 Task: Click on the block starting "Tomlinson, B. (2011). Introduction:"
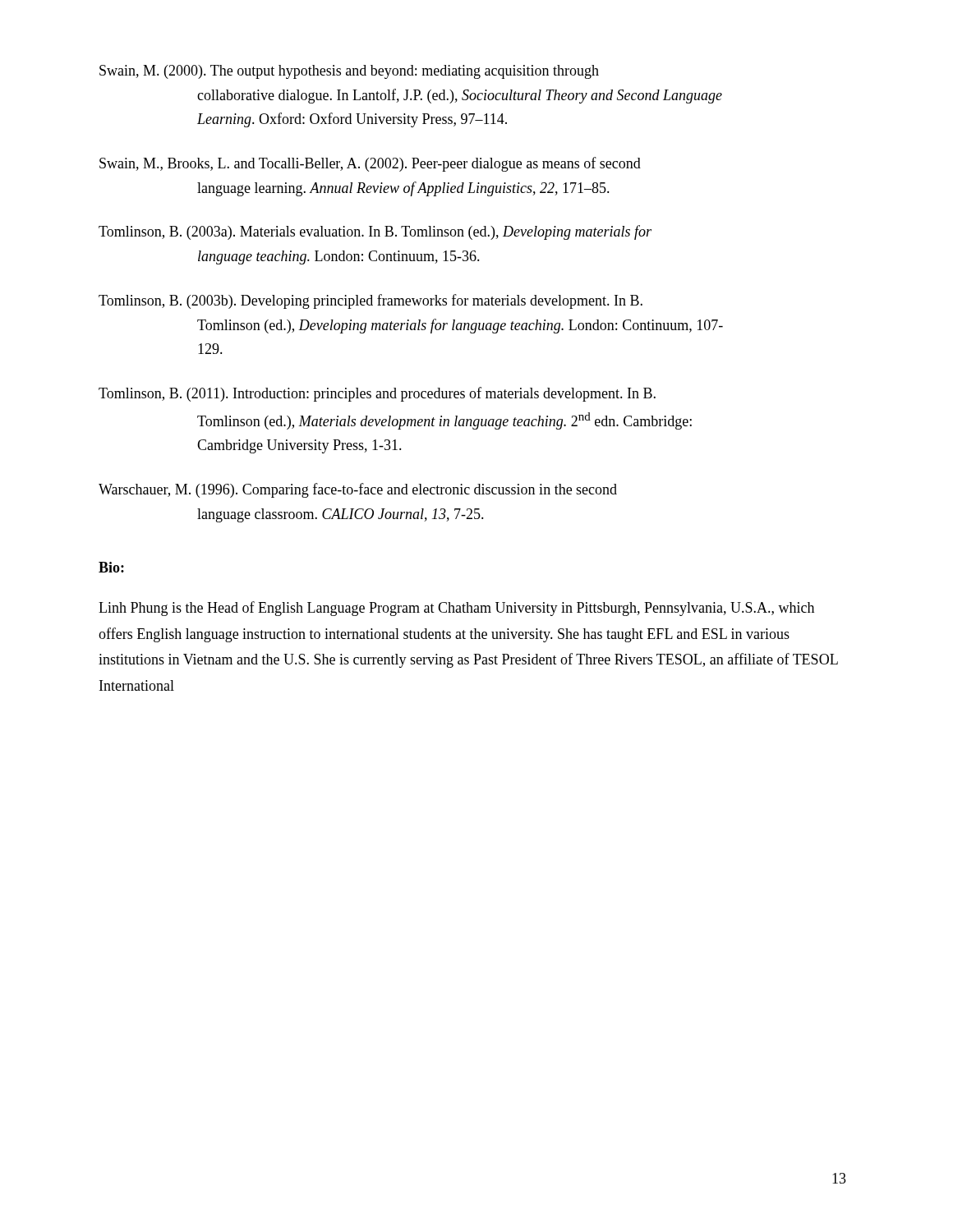click(472, 422)
